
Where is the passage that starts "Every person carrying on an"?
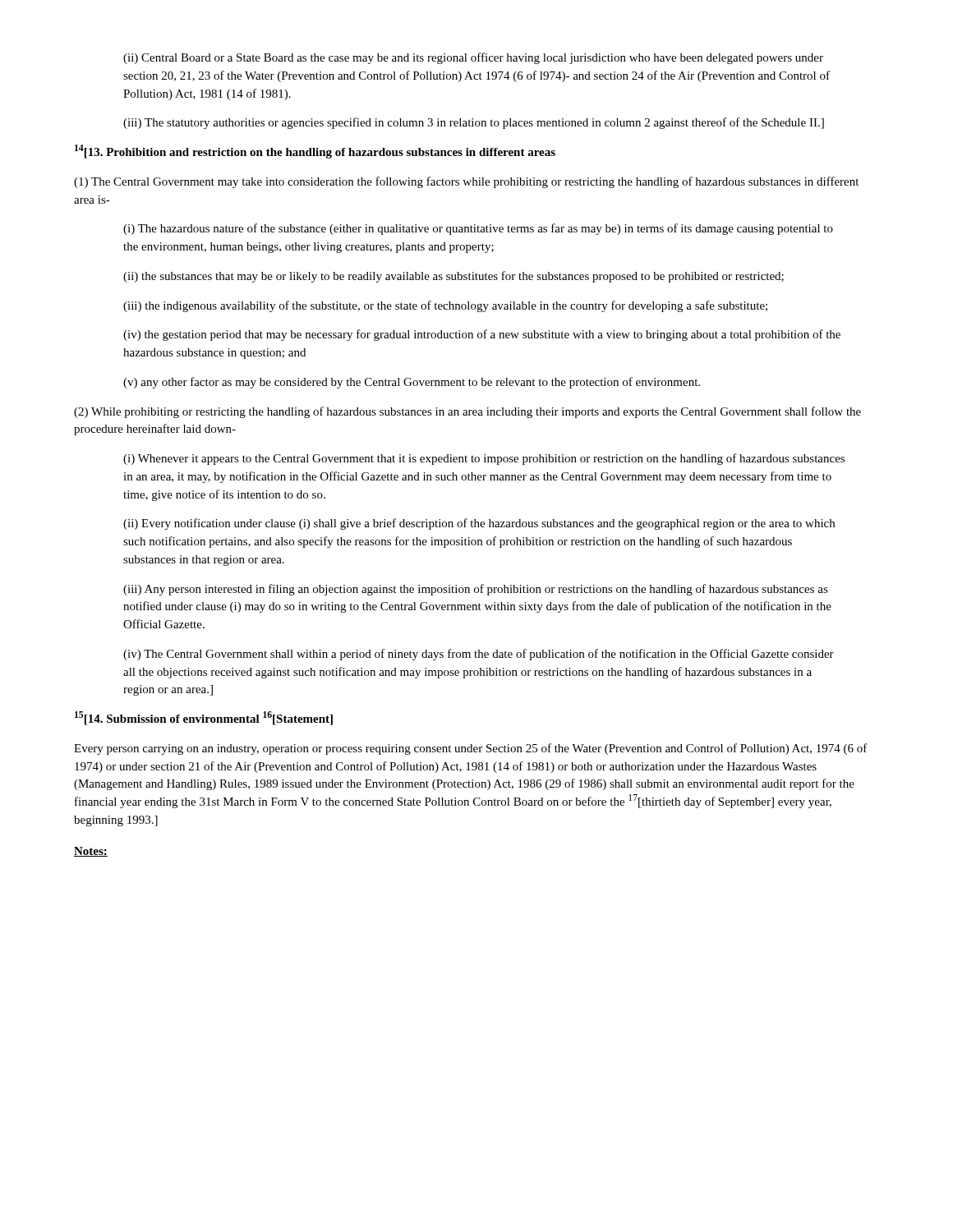pos(470,784)
